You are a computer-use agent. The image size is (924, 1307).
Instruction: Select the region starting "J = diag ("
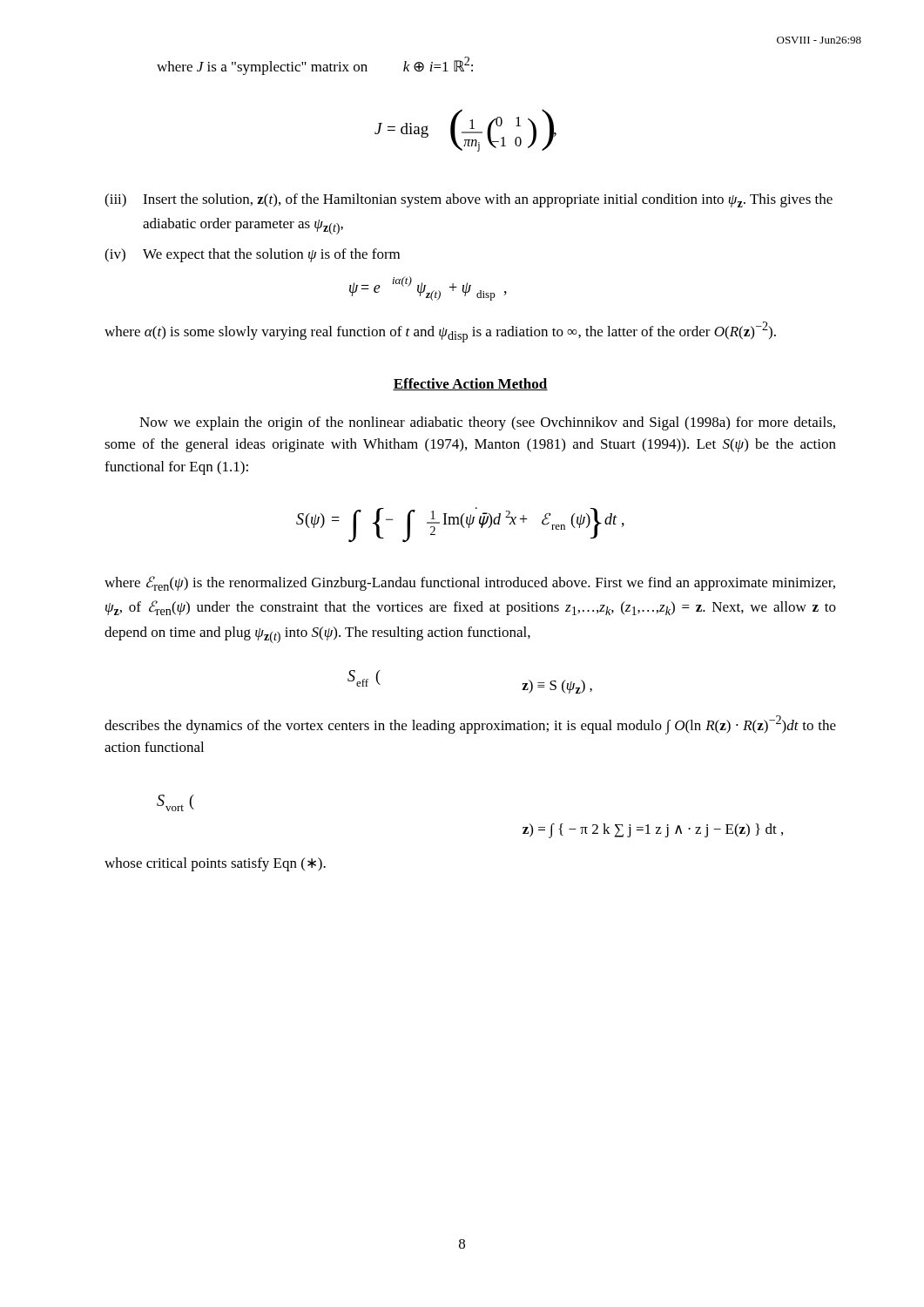pos(470,131)
